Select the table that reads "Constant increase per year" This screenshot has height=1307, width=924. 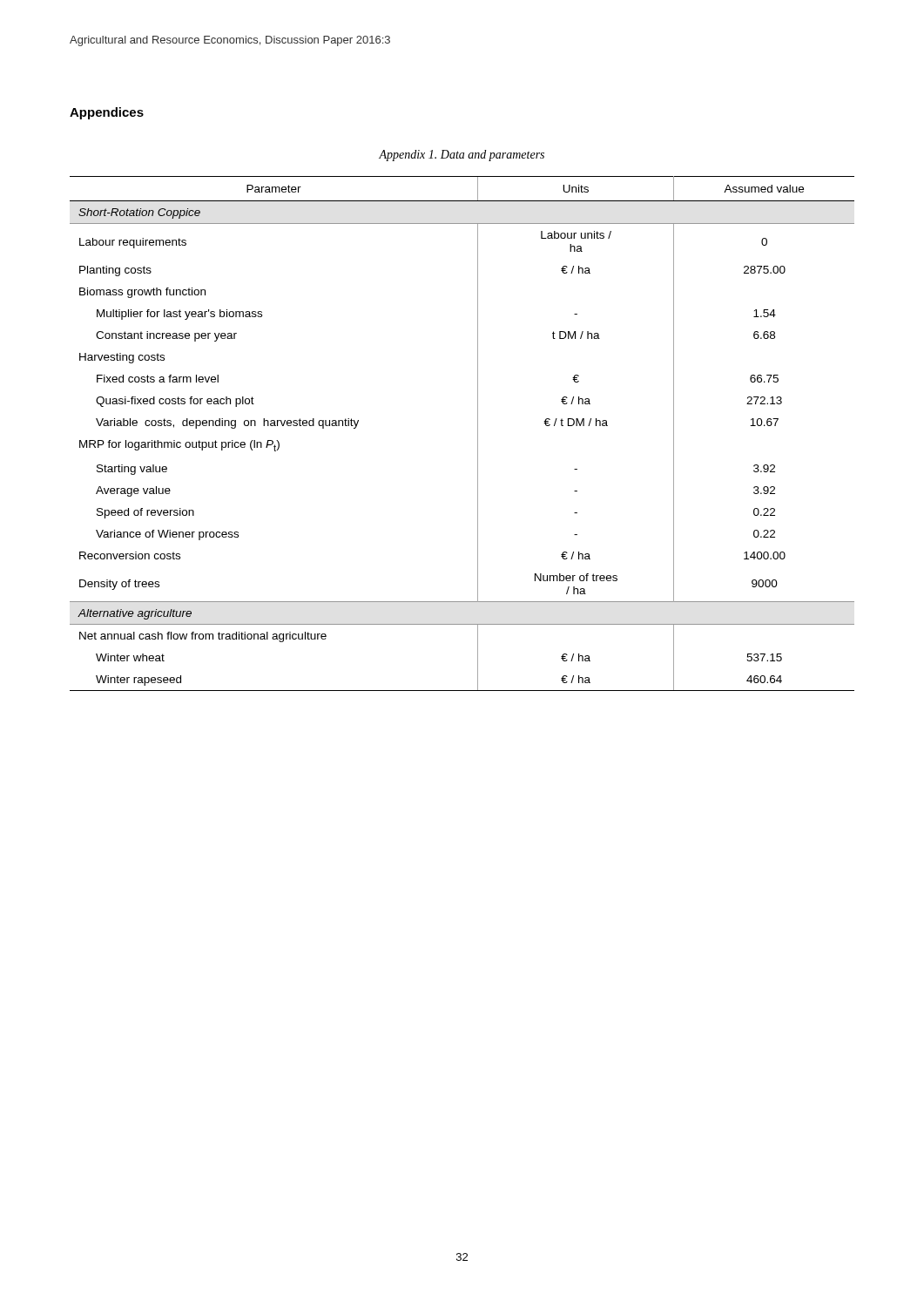tap(462, 433)
